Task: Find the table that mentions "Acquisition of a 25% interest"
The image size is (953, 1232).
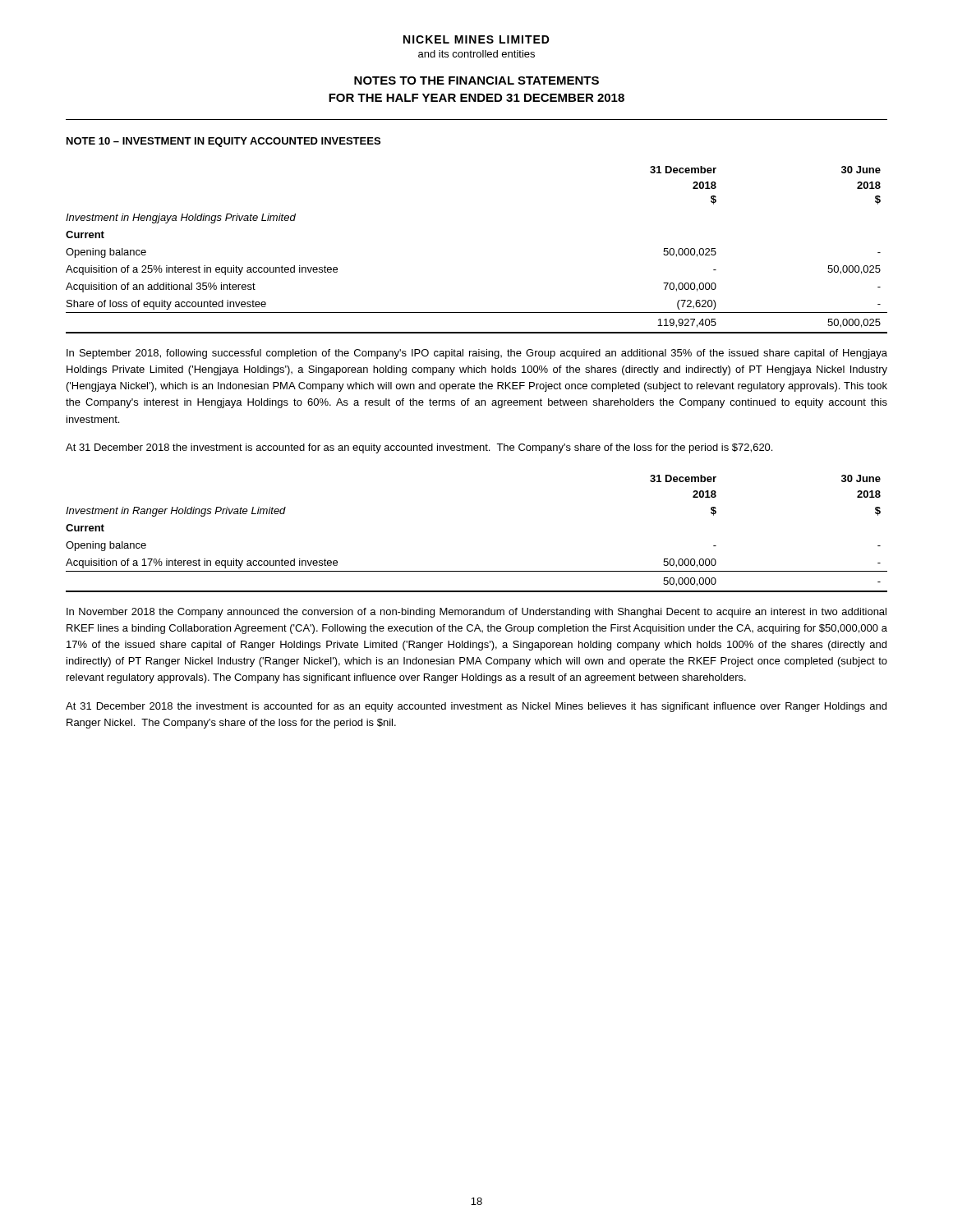Action: 476,248
